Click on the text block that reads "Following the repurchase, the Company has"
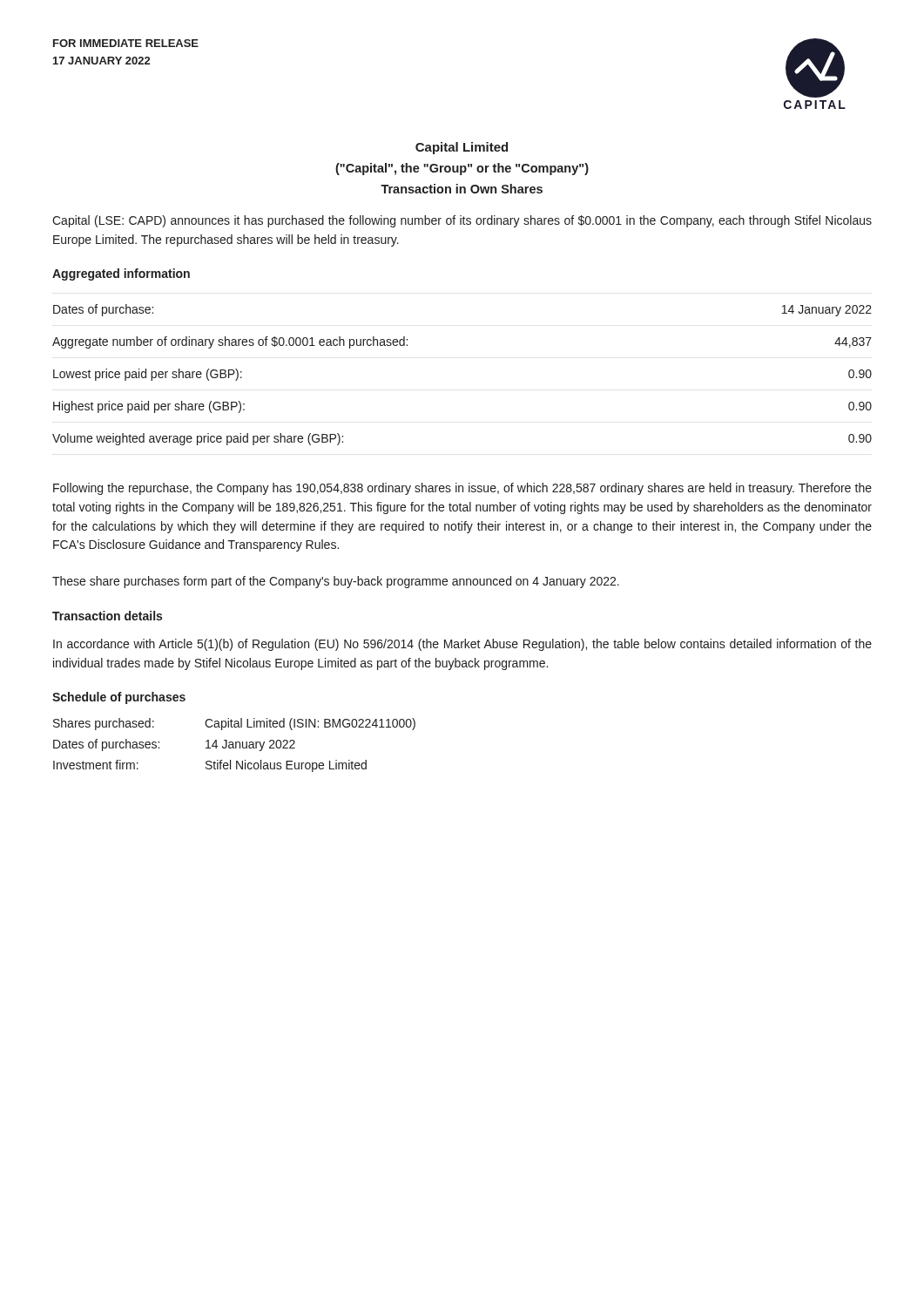The width and height of the screenshot is (924, 1307). tap(462, 517)
